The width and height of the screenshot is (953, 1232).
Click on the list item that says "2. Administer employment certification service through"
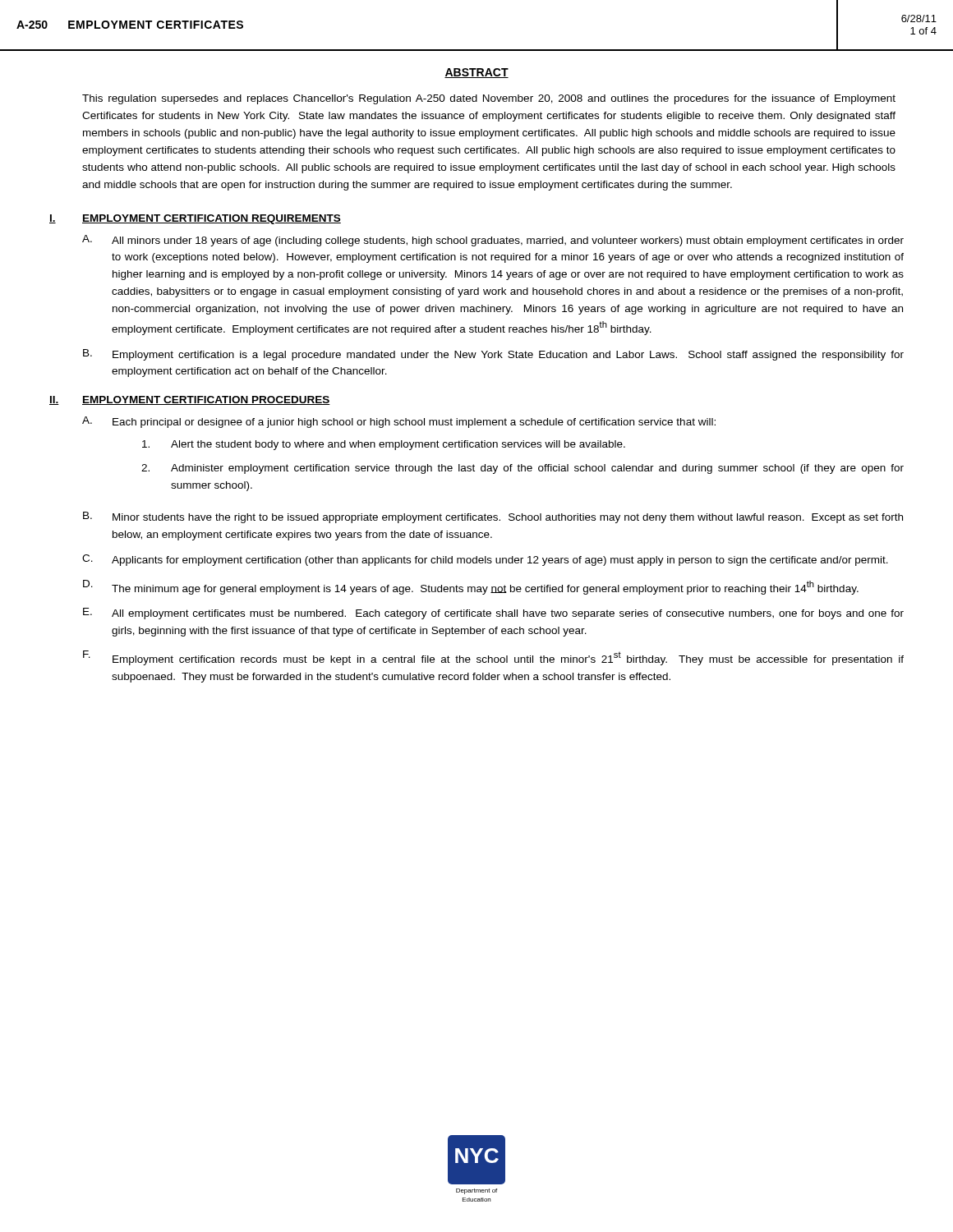click(x=523, y=477)
